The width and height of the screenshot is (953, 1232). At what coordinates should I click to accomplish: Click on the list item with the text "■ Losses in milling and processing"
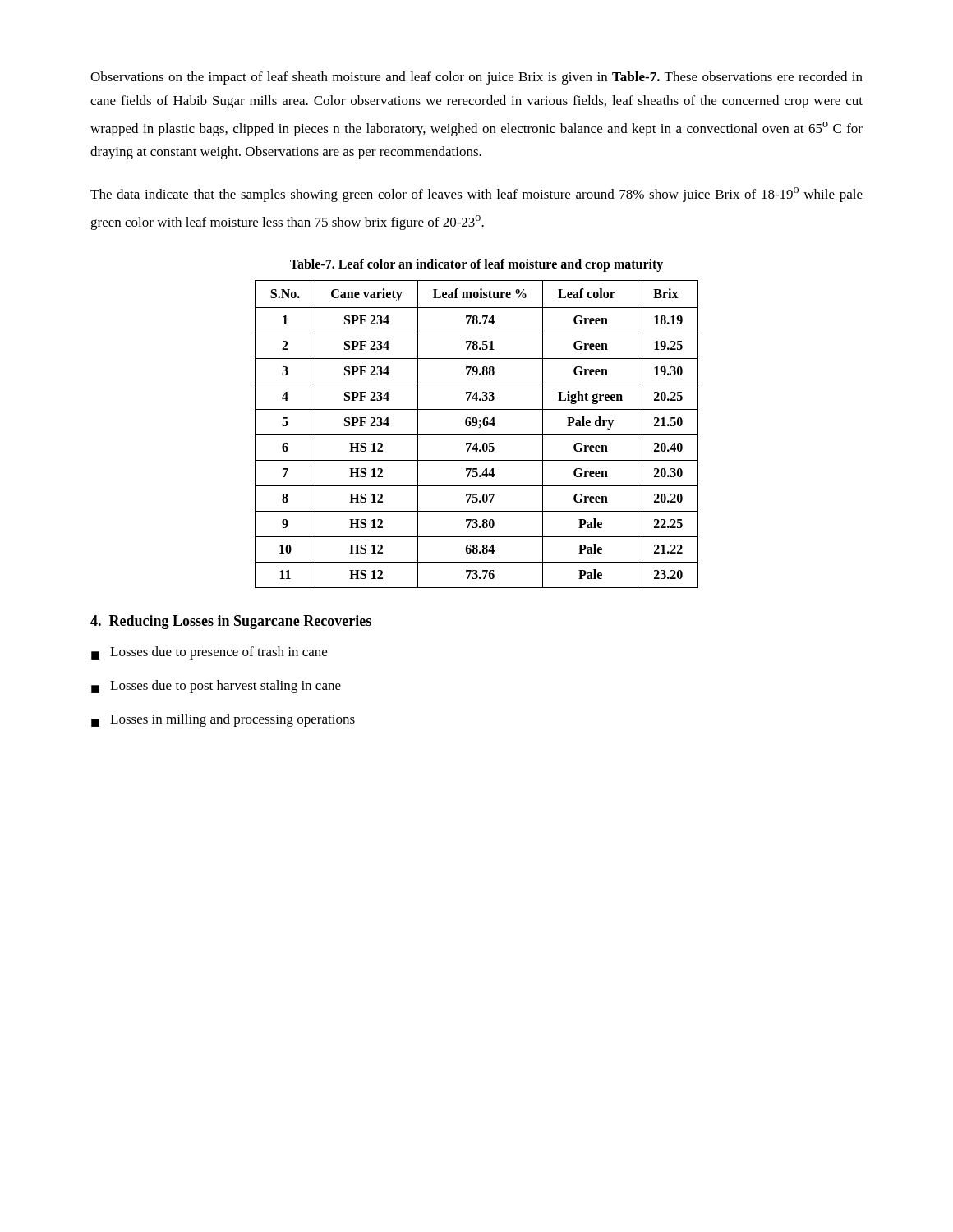[223, 722]
